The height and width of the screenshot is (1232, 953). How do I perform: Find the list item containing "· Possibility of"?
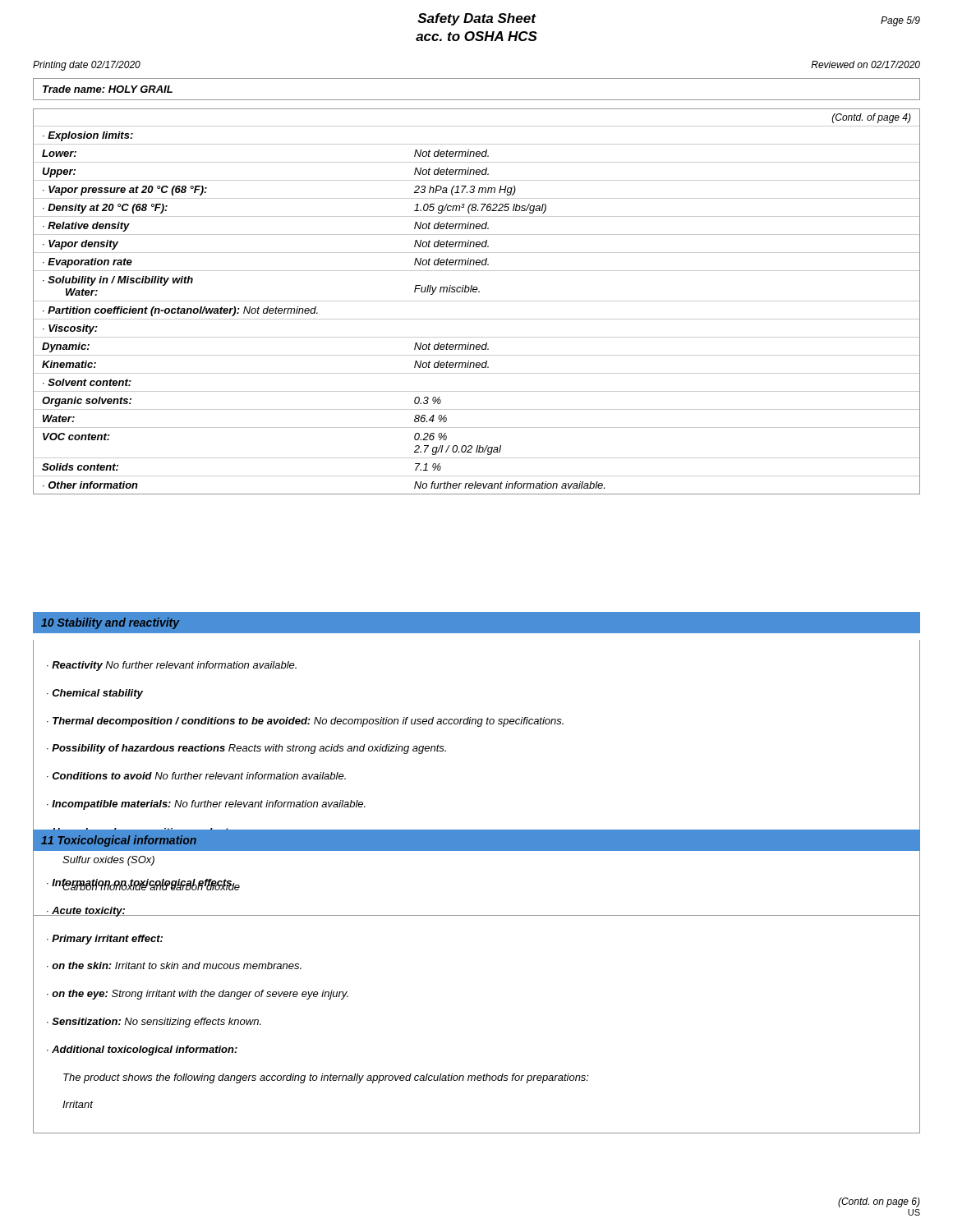click(246, 749)
